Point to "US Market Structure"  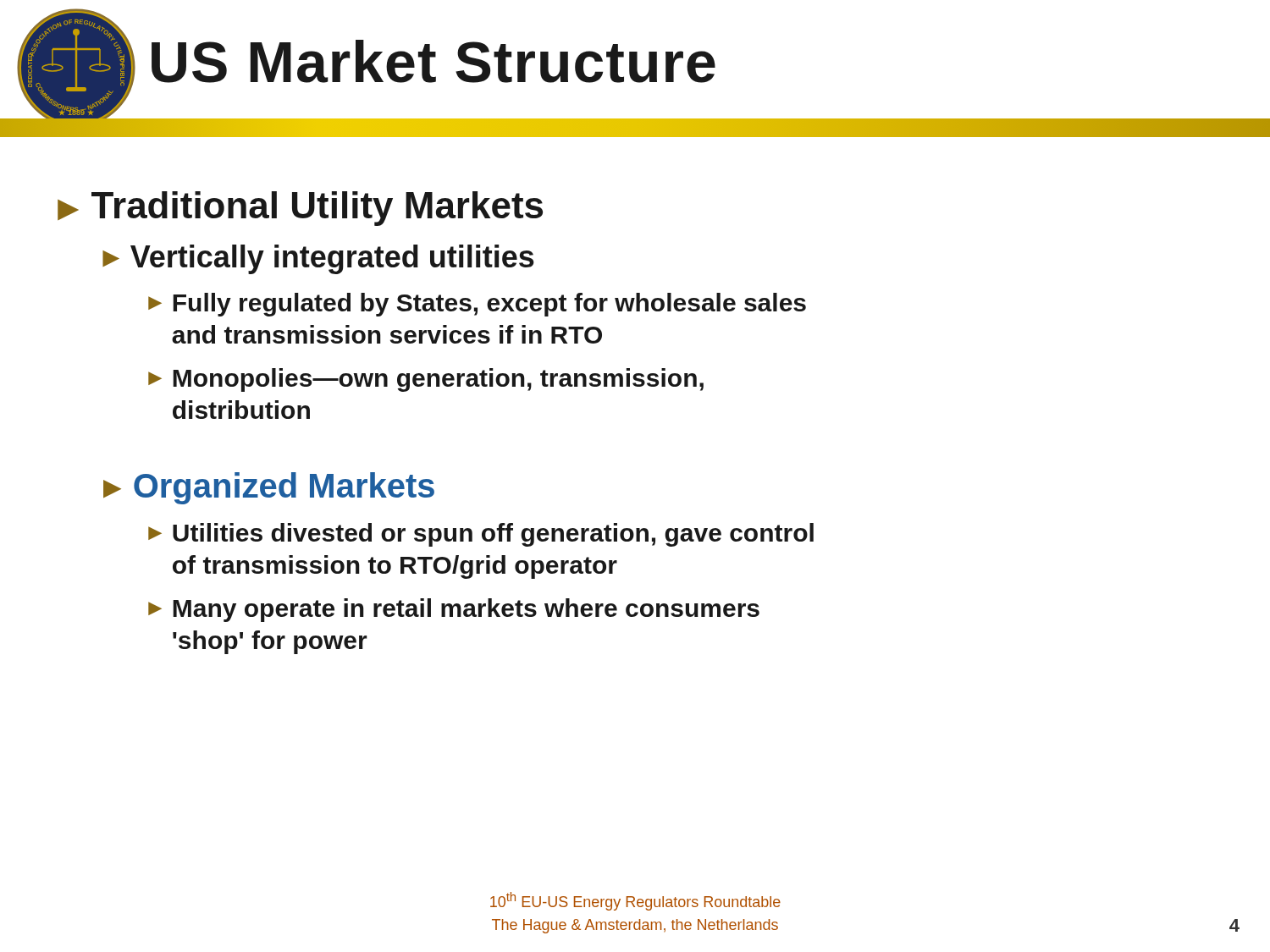click(433, 62)
